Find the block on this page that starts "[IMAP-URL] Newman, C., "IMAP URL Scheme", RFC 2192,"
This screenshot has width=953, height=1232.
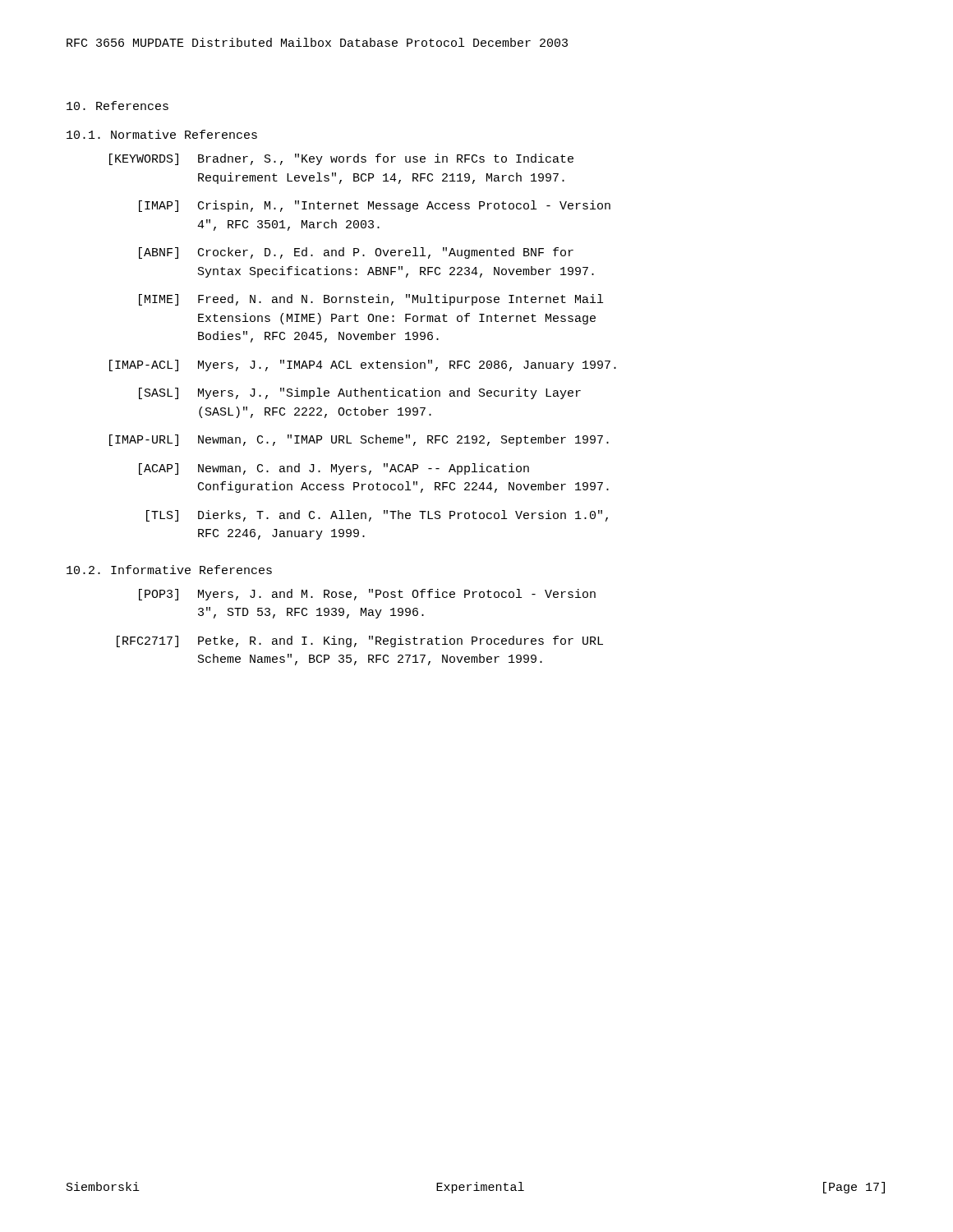[476, 441]
